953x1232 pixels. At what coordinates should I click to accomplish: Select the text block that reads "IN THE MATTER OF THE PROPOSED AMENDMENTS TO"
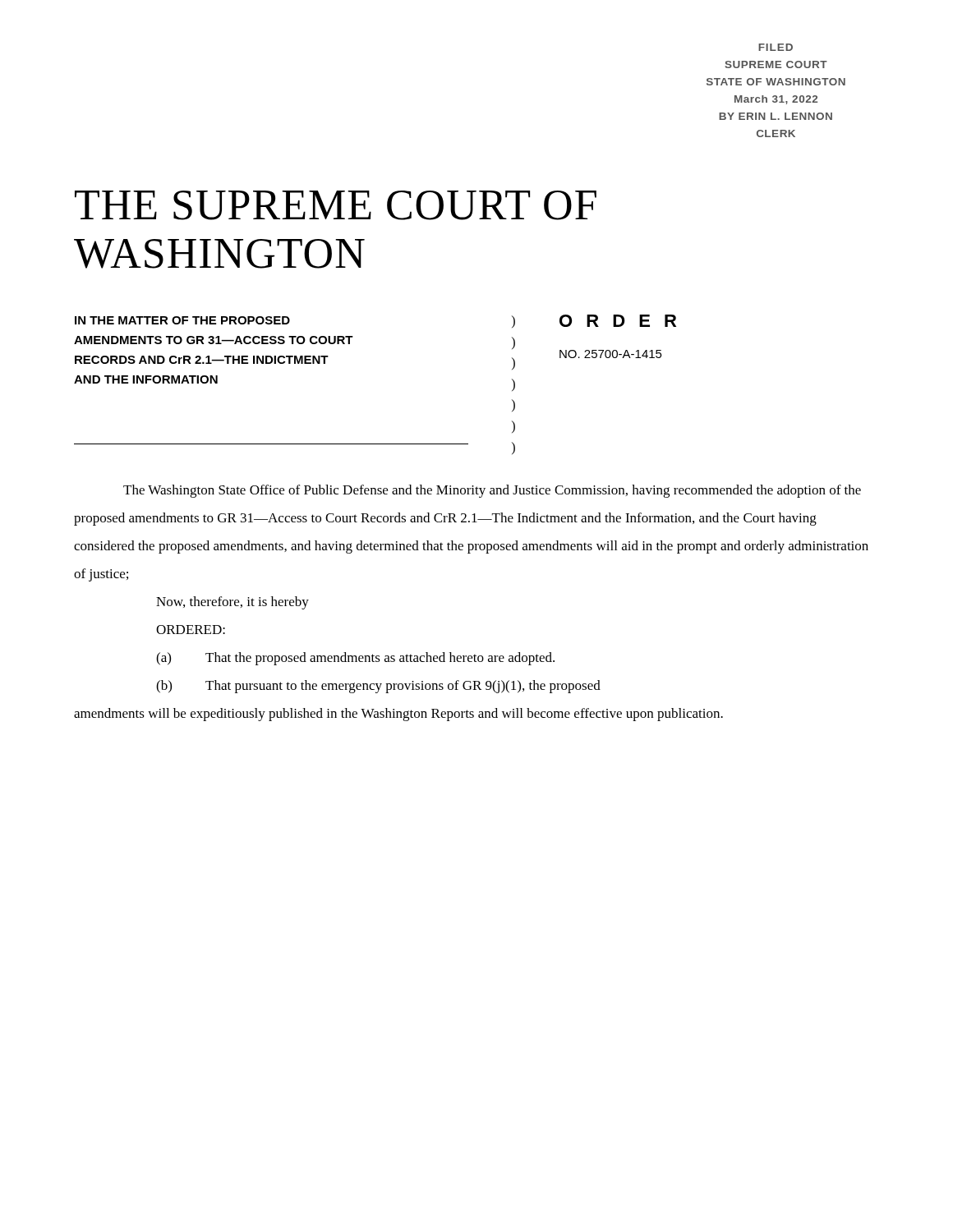tap(213, 349)
